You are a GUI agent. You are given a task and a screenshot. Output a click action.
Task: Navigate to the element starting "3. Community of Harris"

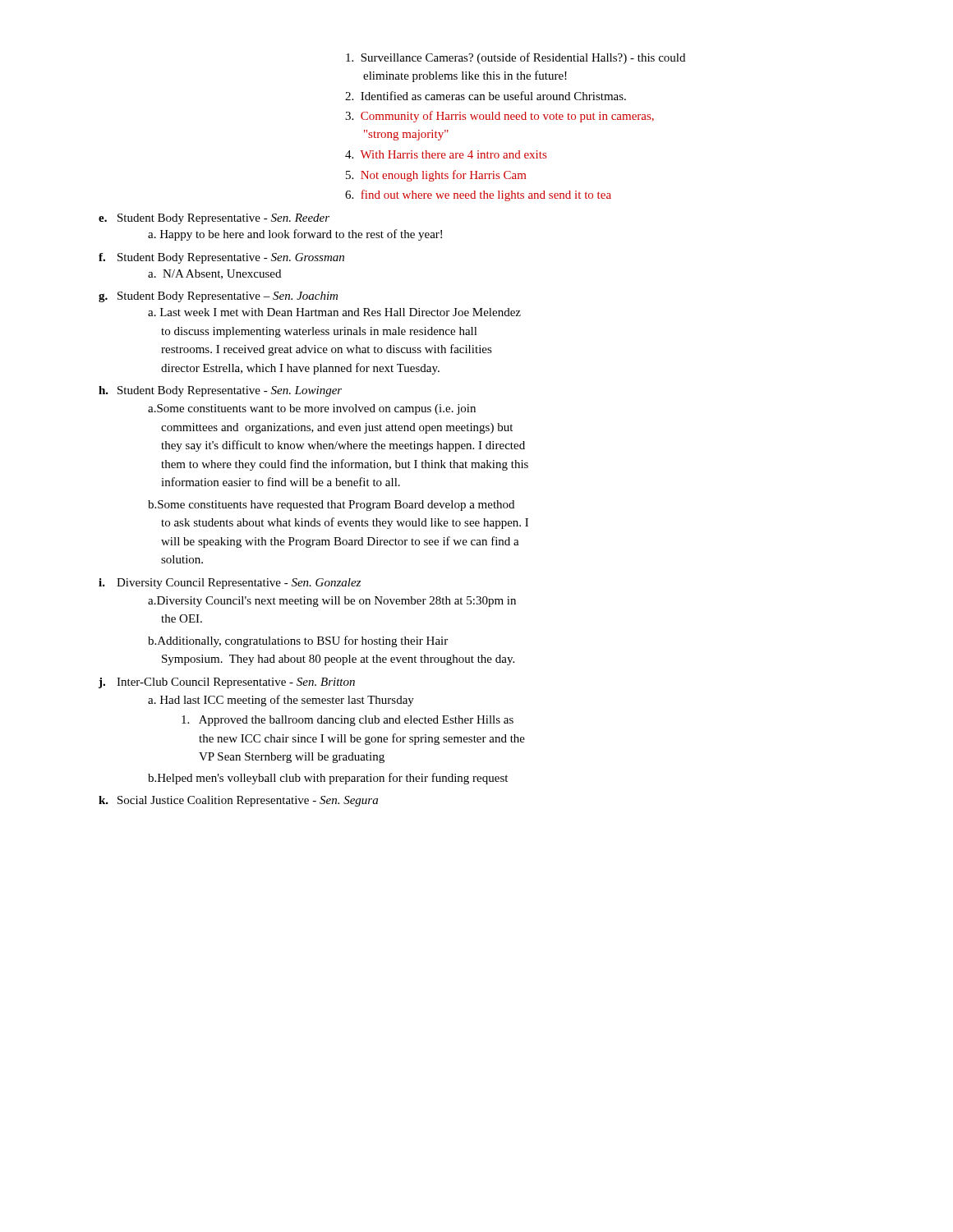coord(500,125)
